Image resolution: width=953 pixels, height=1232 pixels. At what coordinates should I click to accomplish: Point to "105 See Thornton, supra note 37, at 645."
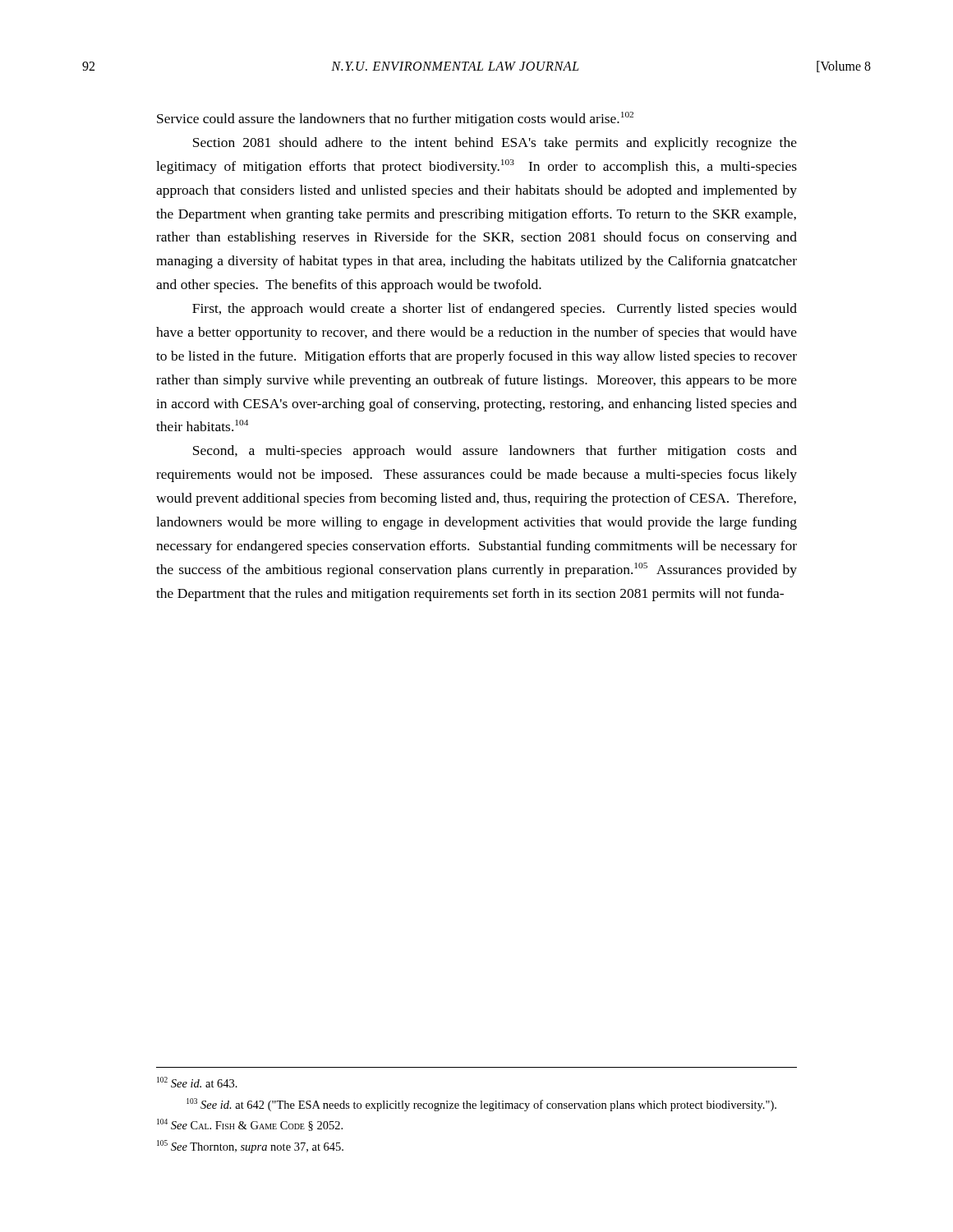click(250, 1147)
